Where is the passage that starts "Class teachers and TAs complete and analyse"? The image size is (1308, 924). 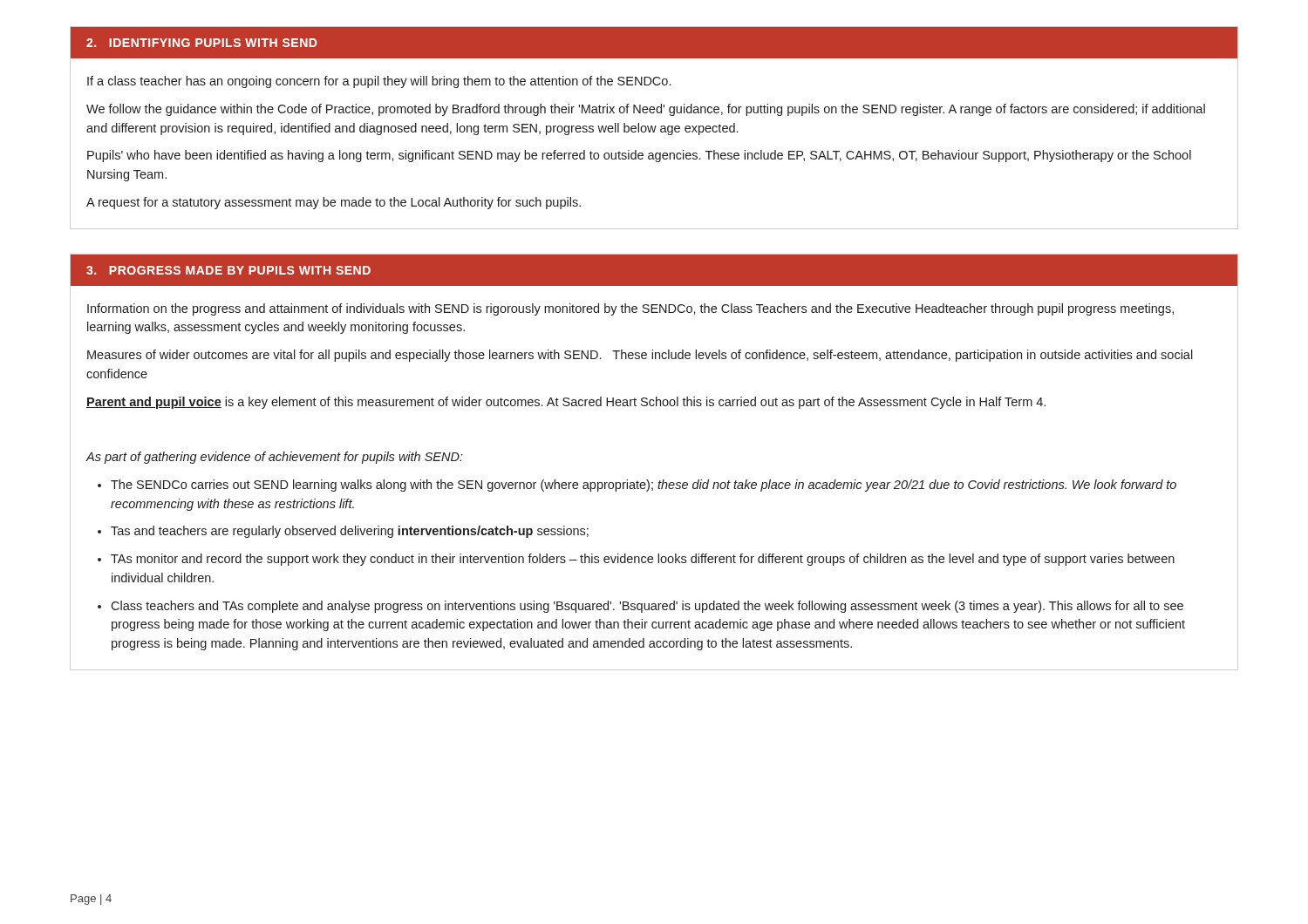pos(648,624)
